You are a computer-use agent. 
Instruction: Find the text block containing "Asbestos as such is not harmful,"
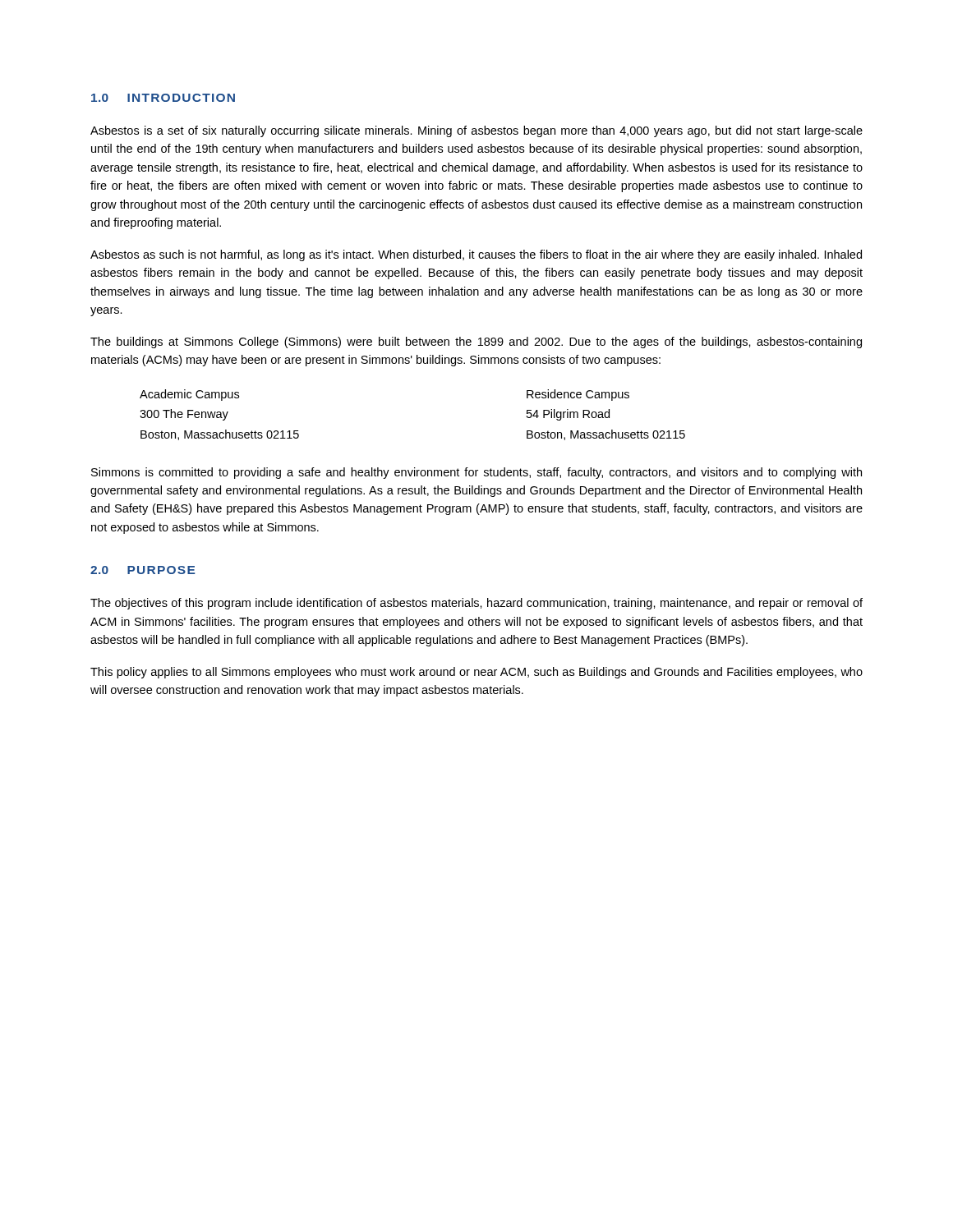coord(476,282)
